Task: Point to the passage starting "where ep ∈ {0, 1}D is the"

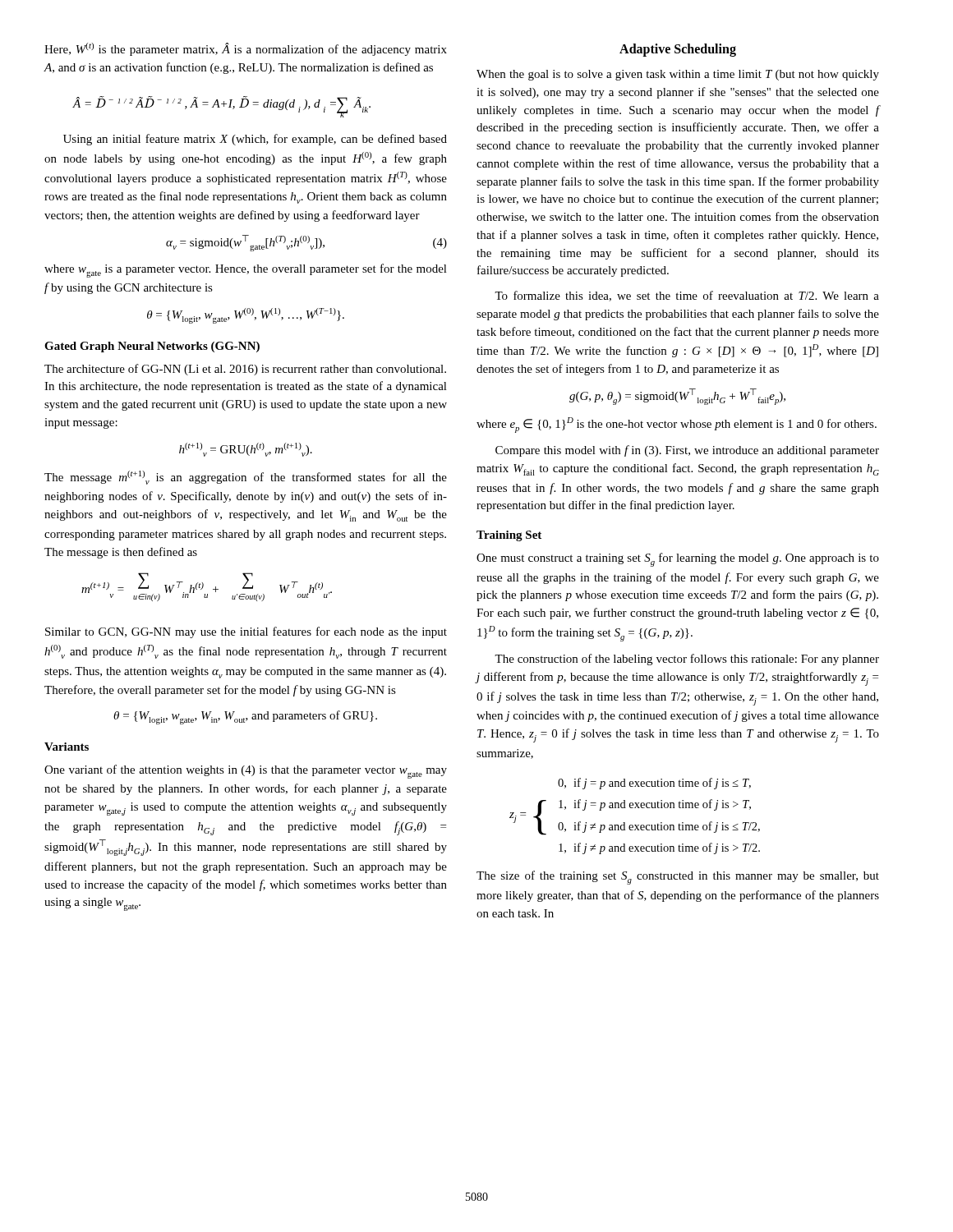Action: [x=678, y=424]
